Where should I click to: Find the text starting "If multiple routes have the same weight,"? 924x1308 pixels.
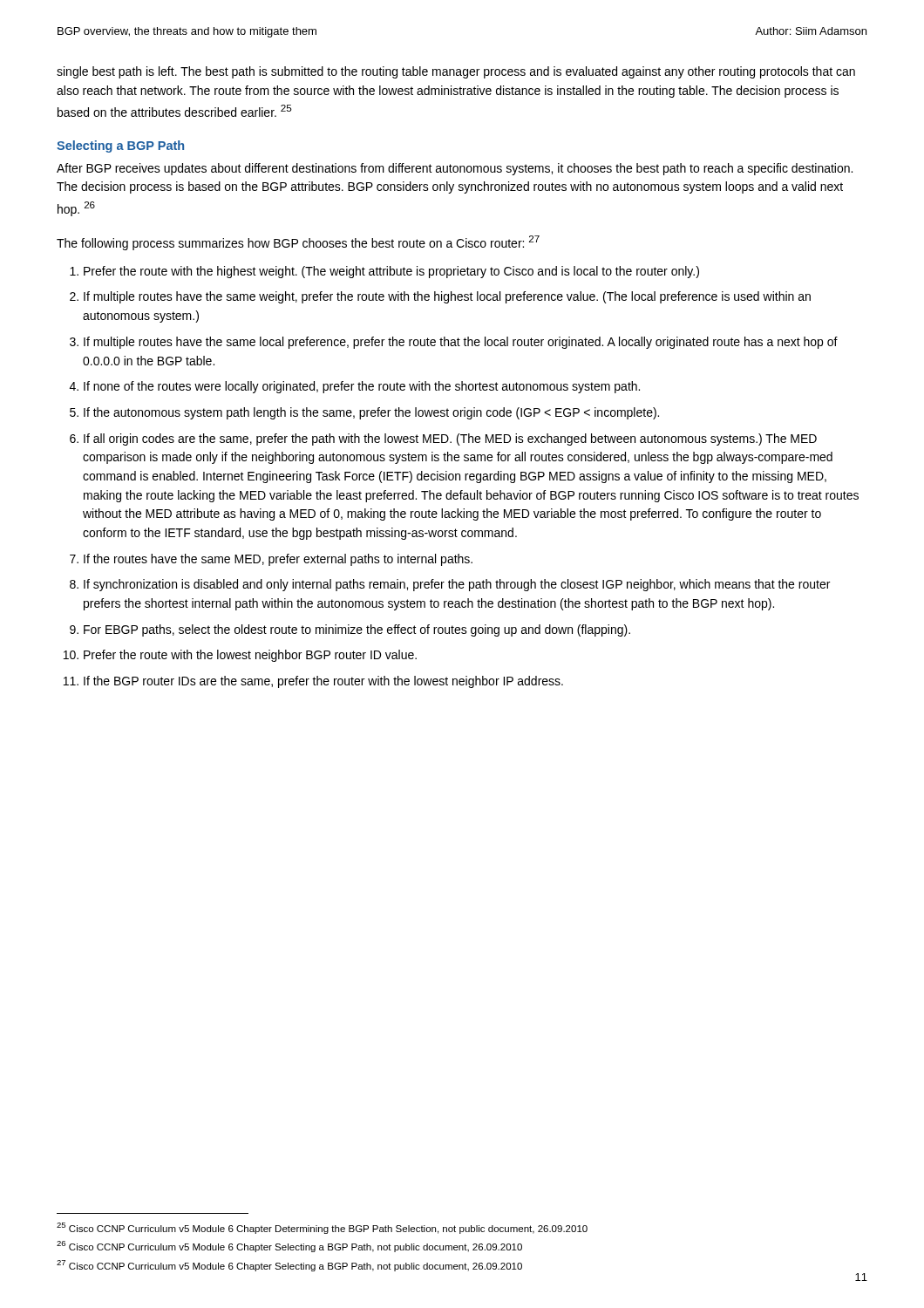(x=447, y=306)
